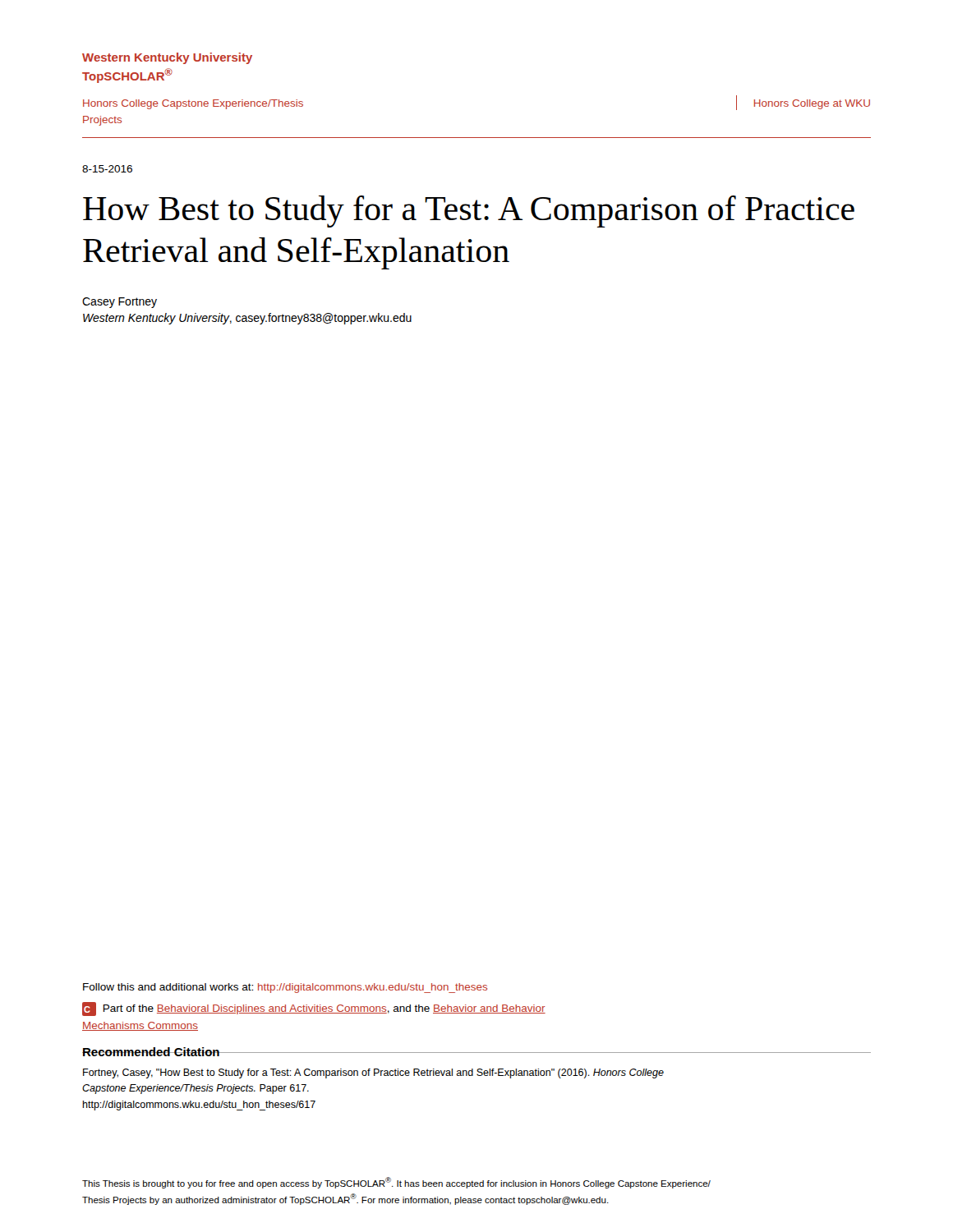Click the passage that begins "This Thesis is brought to you for free"
This screenshot has width=953, height=1232.
396,1190
